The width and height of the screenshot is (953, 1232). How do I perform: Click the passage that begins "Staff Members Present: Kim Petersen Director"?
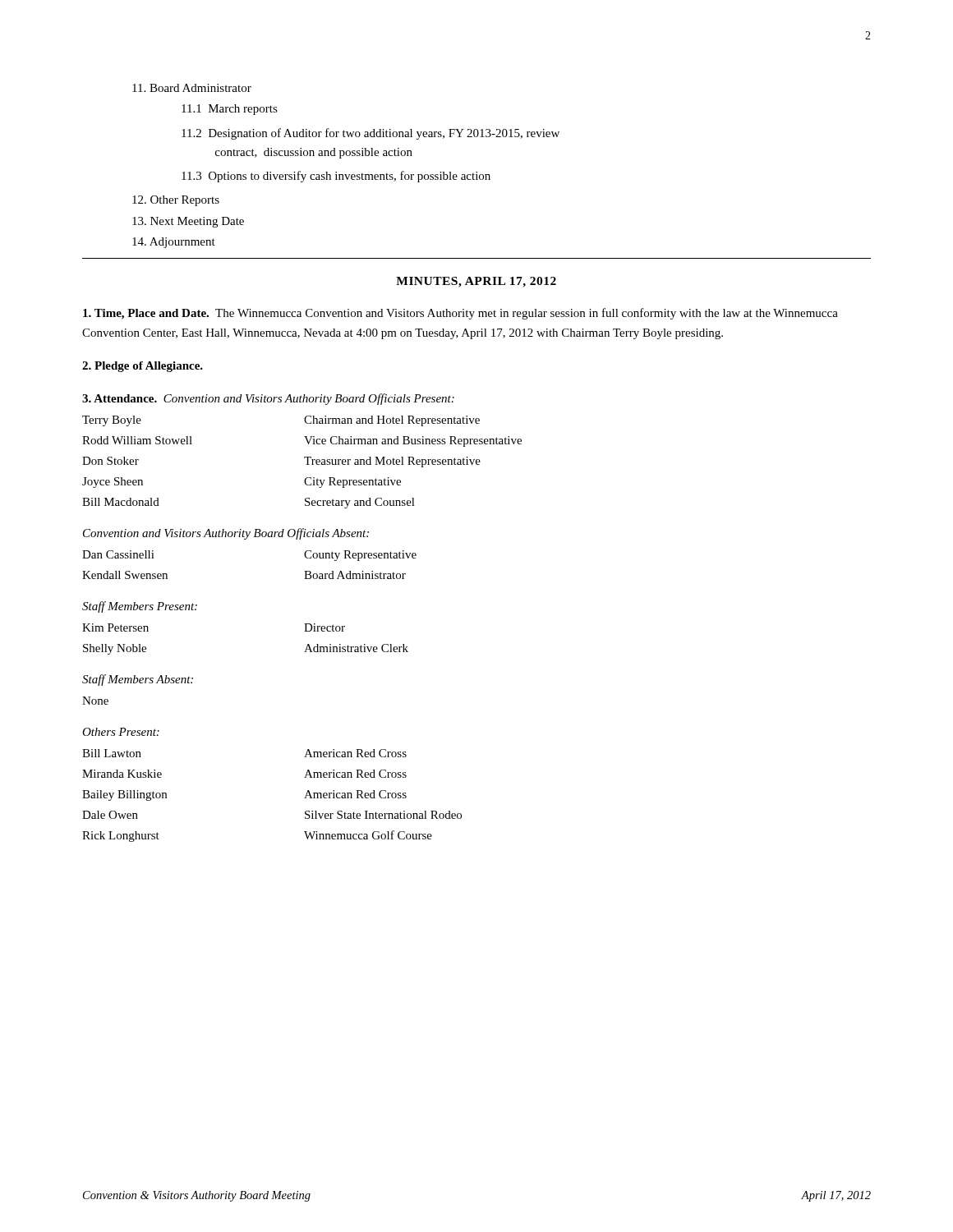click(140, 607)
